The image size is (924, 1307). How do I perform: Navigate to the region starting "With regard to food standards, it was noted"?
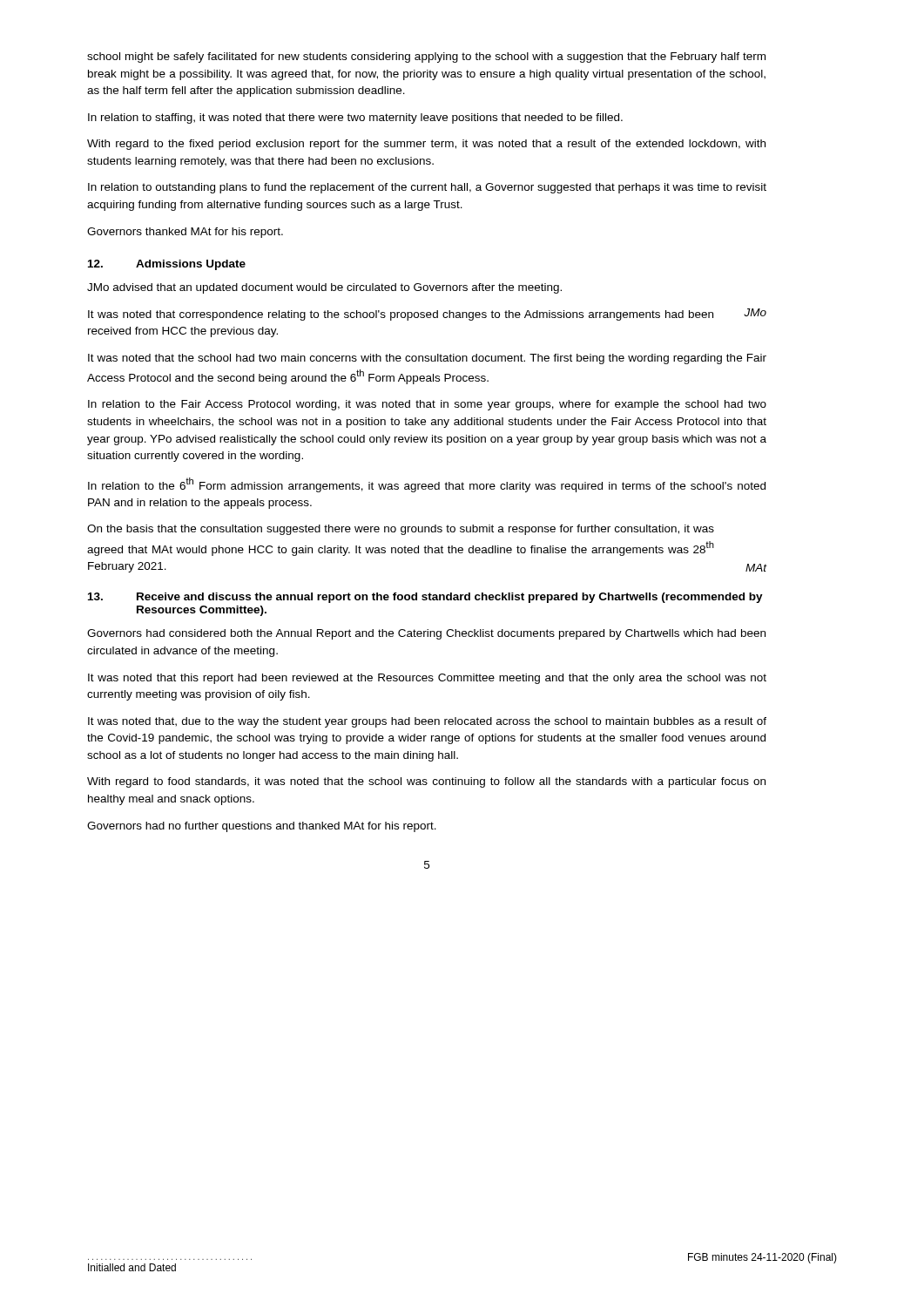pos(427,790)
